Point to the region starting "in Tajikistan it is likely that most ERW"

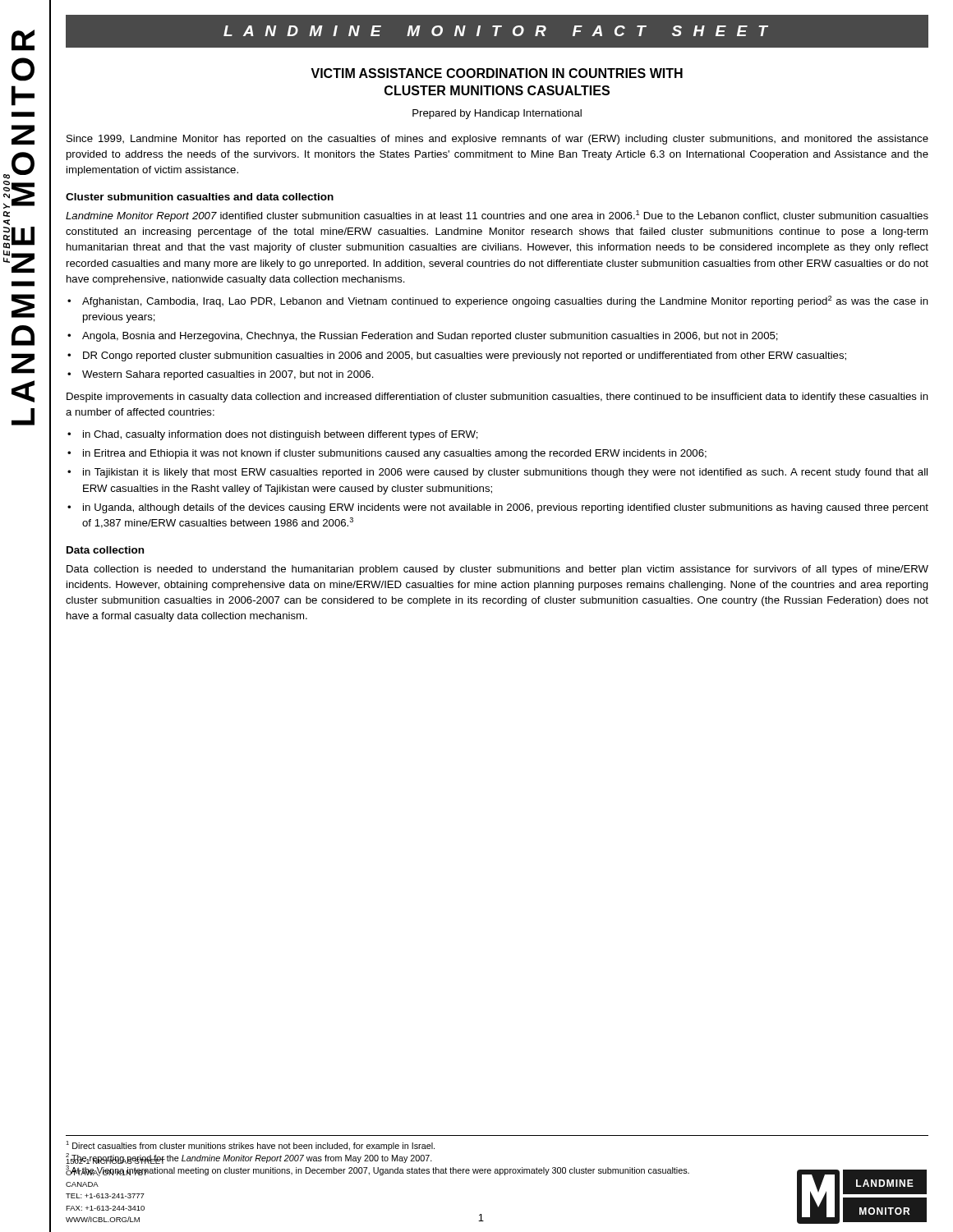tap(505, 480)
